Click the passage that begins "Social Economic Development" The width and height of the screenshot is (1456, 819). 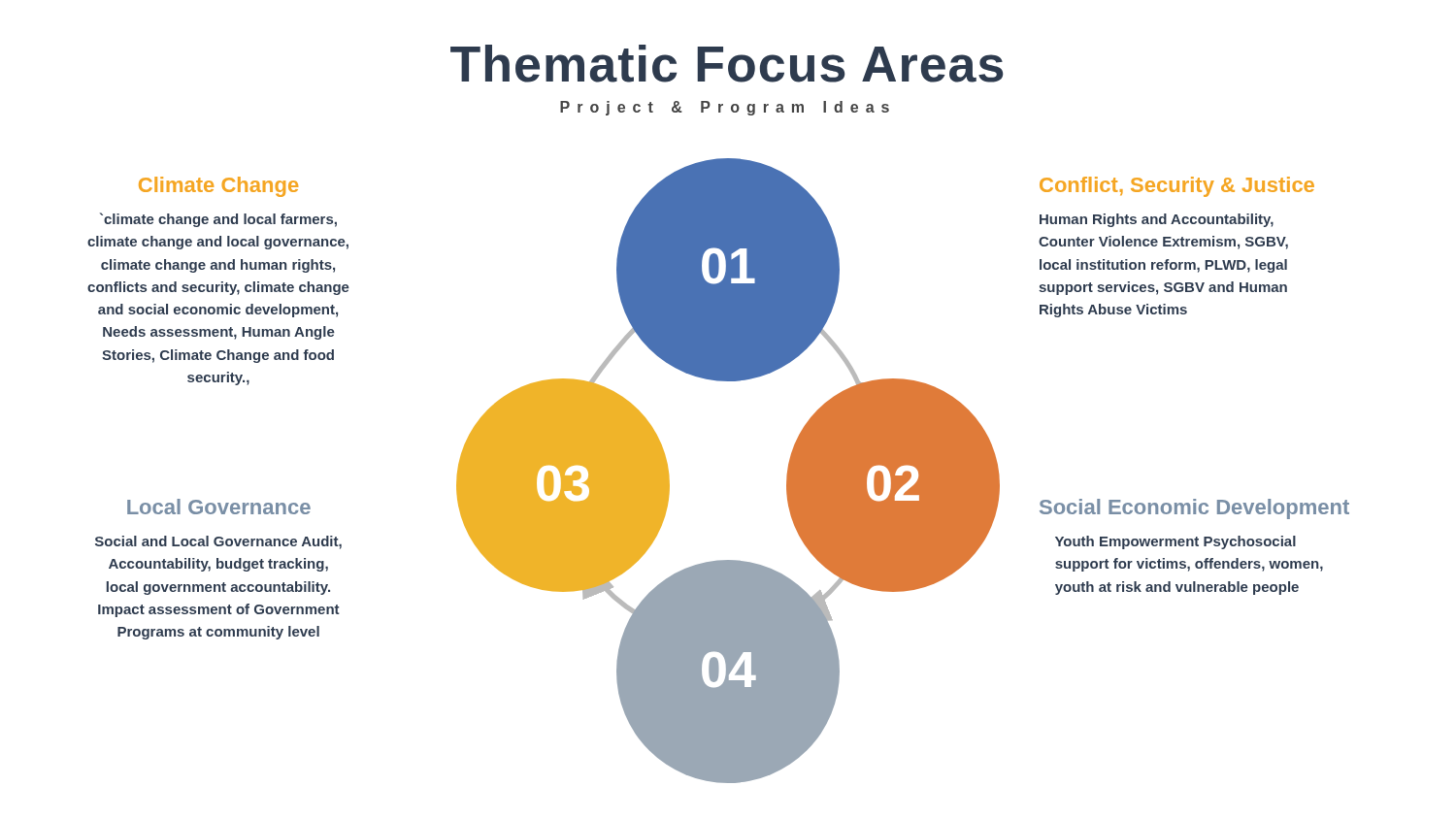click(1218, 546)
